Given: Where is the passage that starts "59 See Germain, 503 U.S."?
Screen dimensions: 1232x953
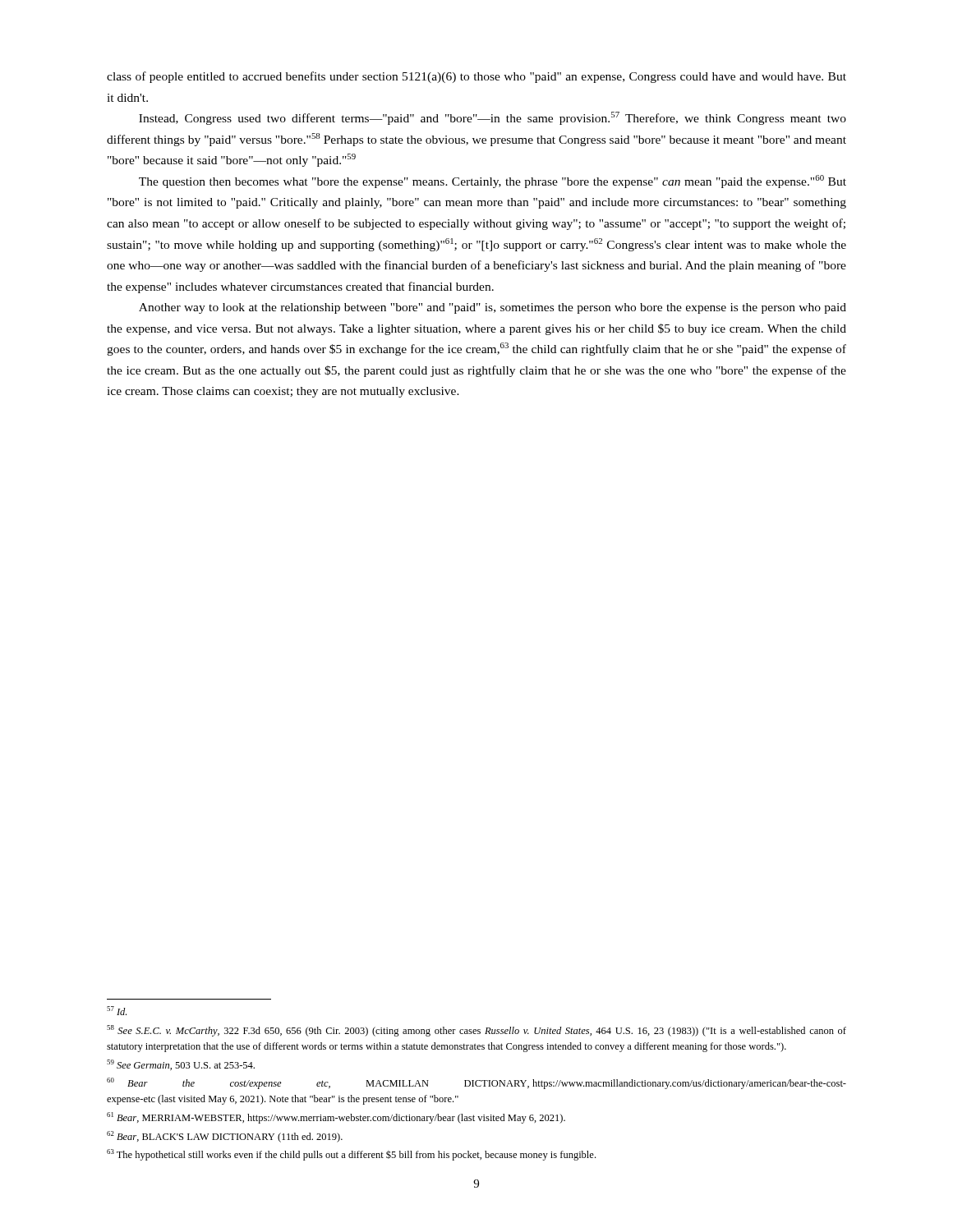Looking at the screenshot, I should click(181, 1064).
